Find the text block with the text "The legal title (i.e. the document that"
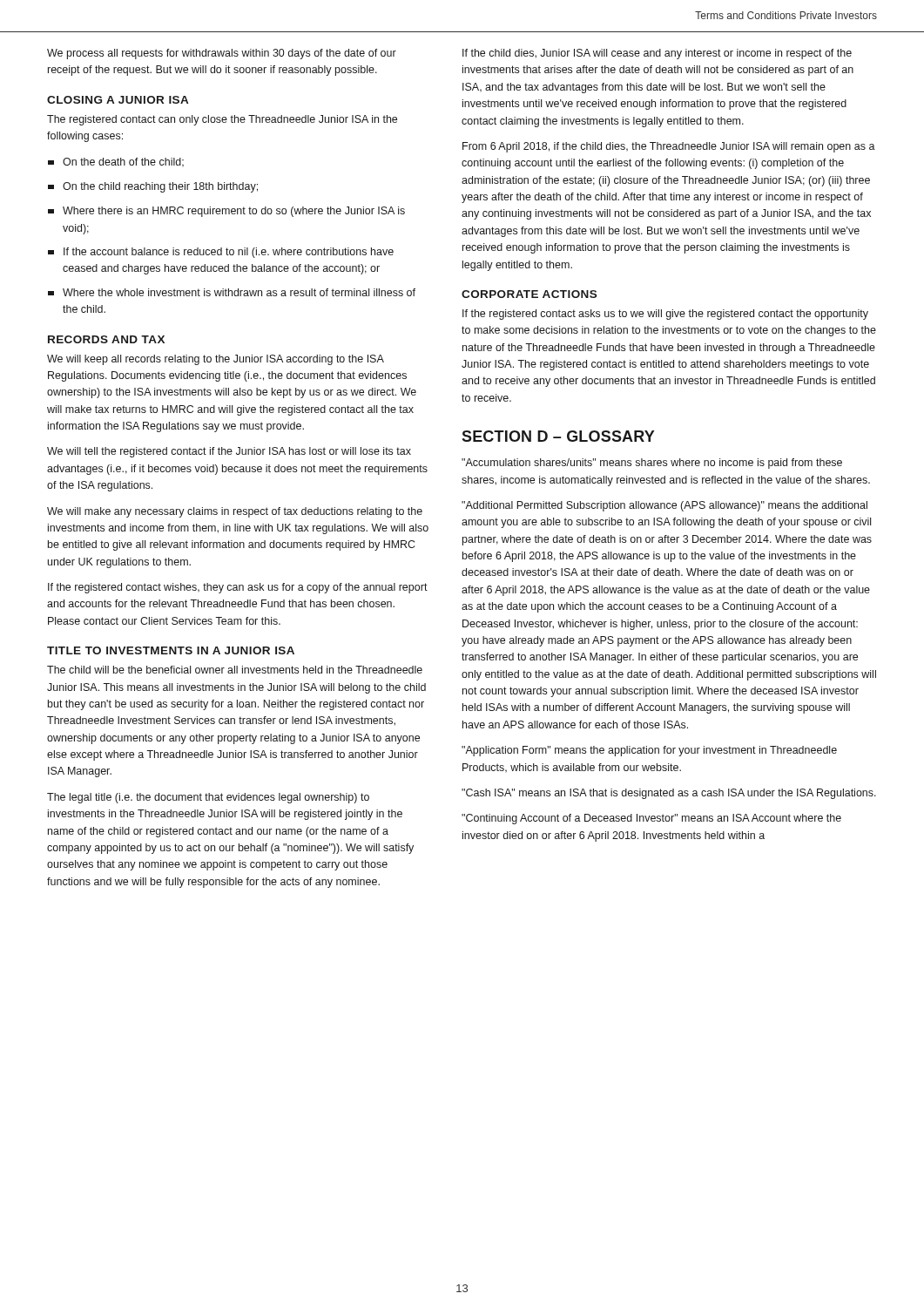The height and width of the screenshot is (1307, 924). 230,839
